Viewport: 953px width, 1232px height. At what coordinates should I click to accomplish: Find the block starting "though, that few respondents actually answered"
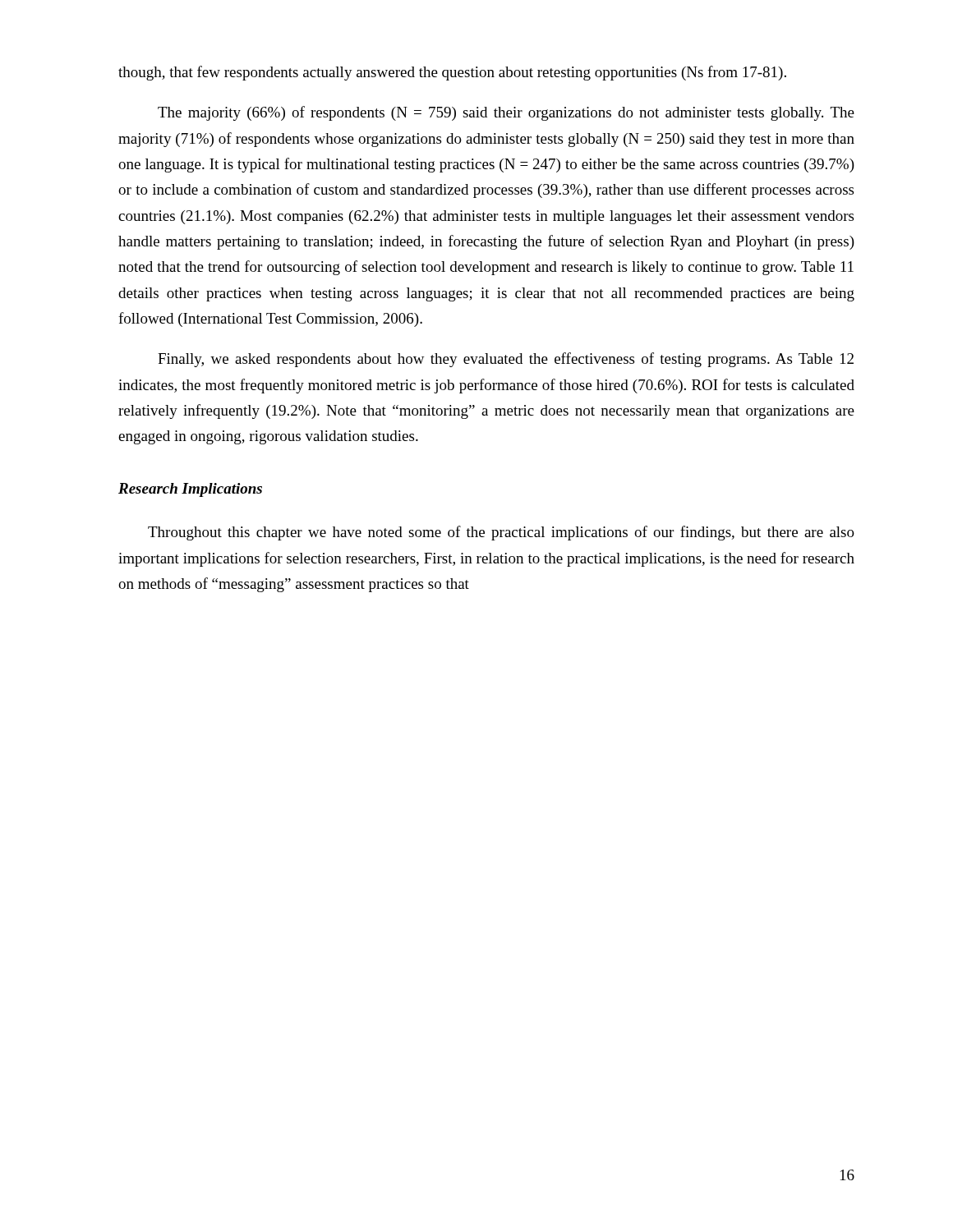click(x=486, y=254)
